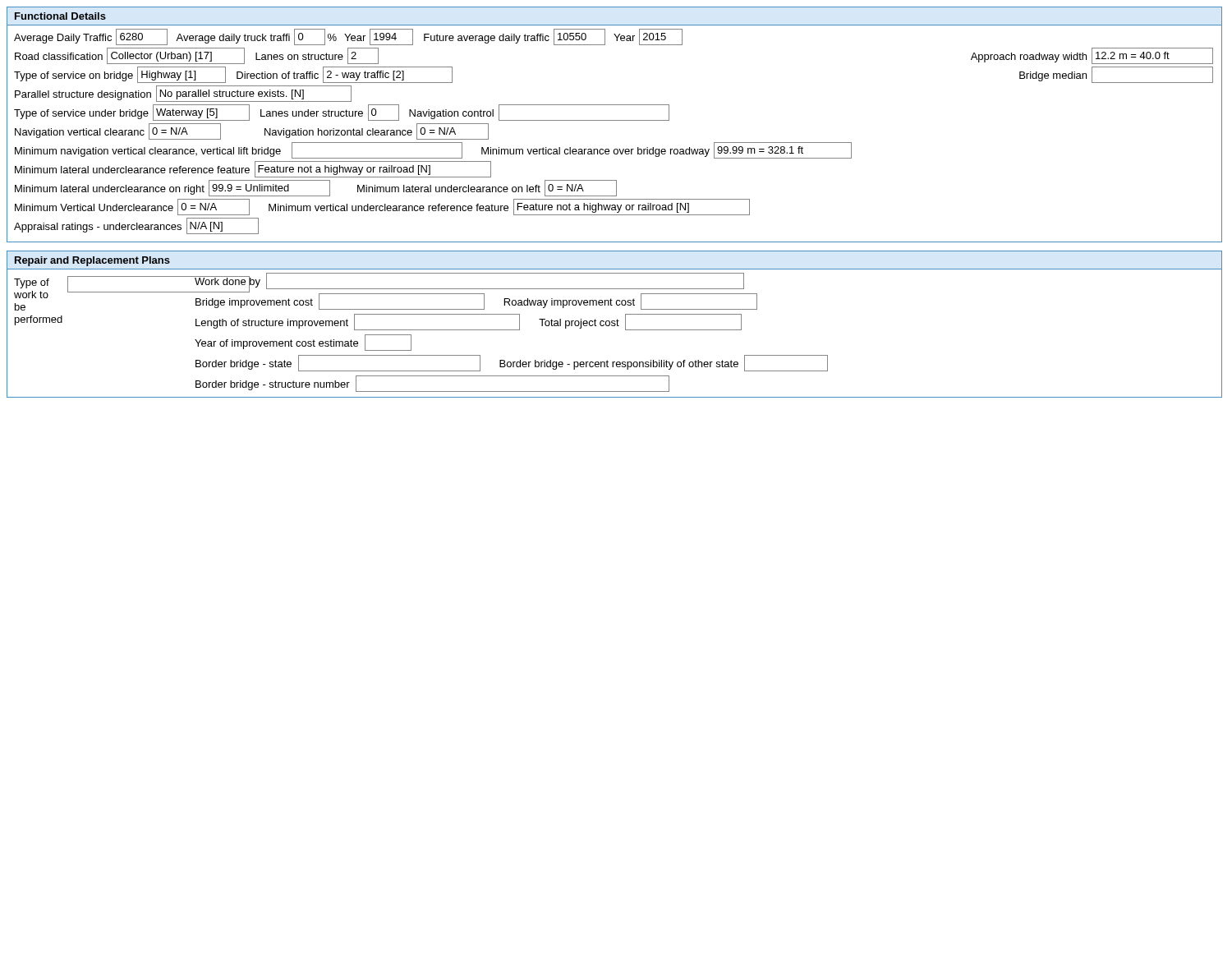Locate the block of text that opens with "Average Daily Traffic"
The image size is (1232, 953).
coord(348,37)
